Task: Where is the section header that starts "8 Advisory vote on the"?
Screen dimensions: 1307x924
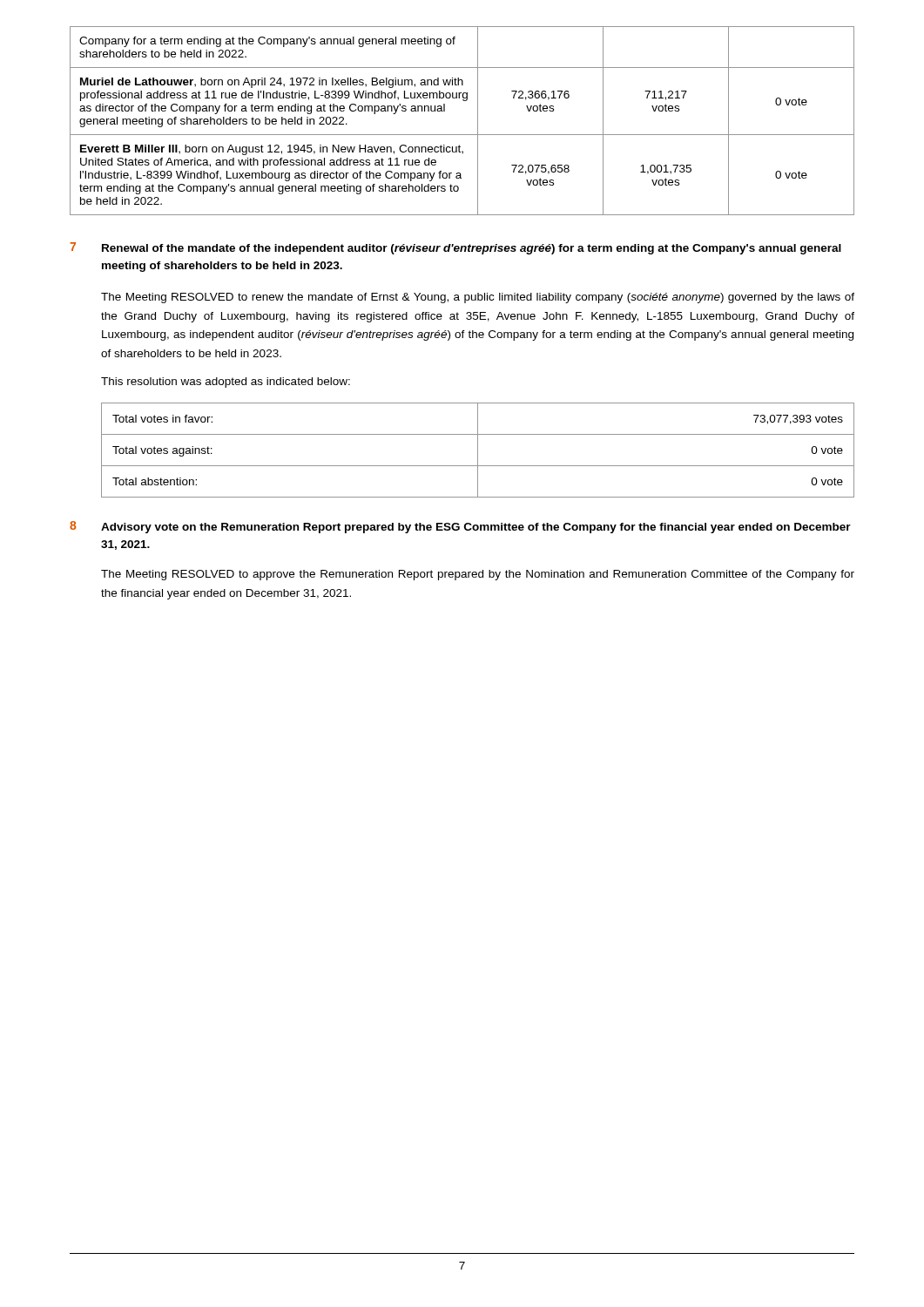Action: click(x=462, y=536)
